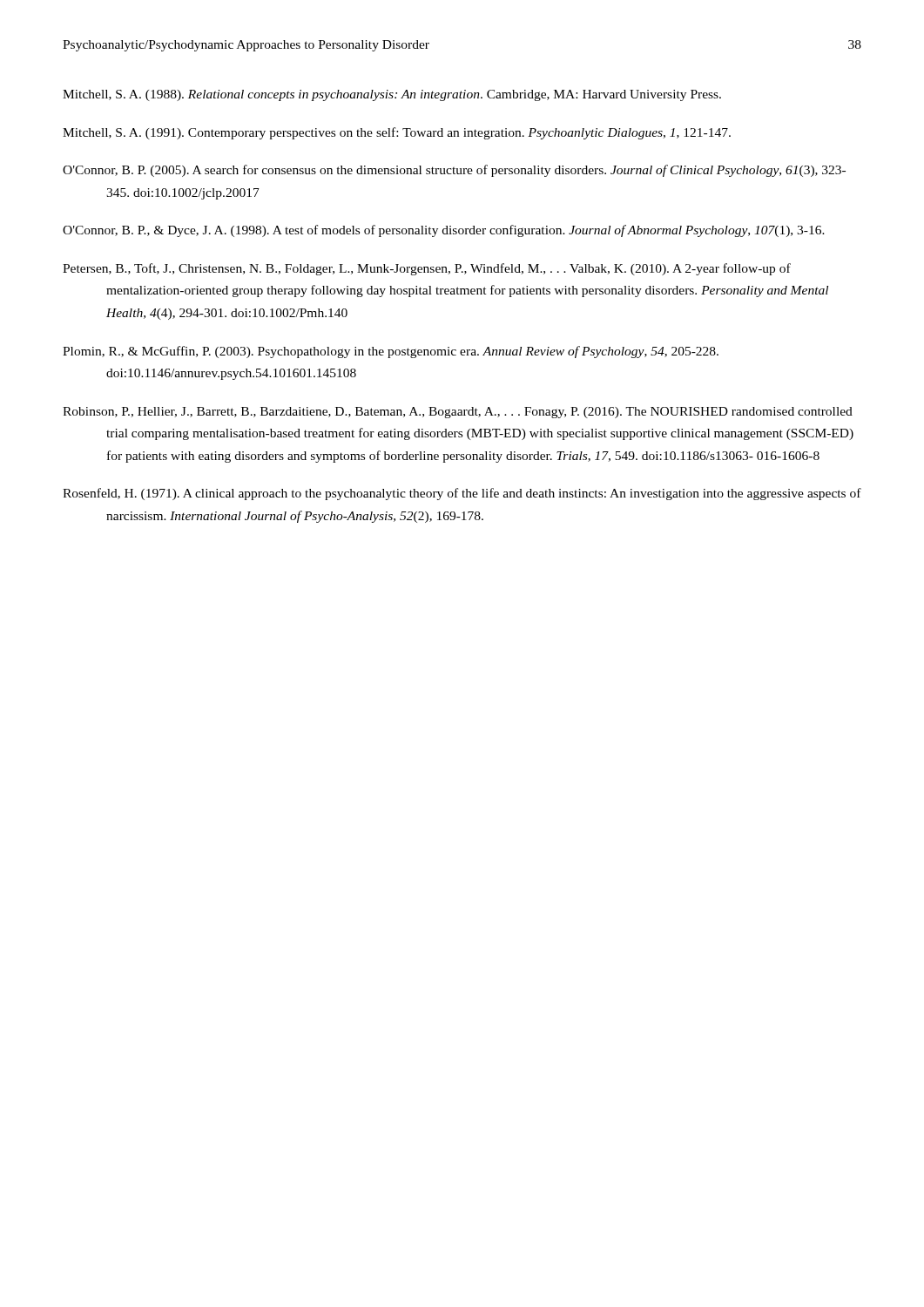This screenshot has height=1307, width=924.
Task: Click on the list item that reads "O'Connor, B. P.,"
Action: 444,230
